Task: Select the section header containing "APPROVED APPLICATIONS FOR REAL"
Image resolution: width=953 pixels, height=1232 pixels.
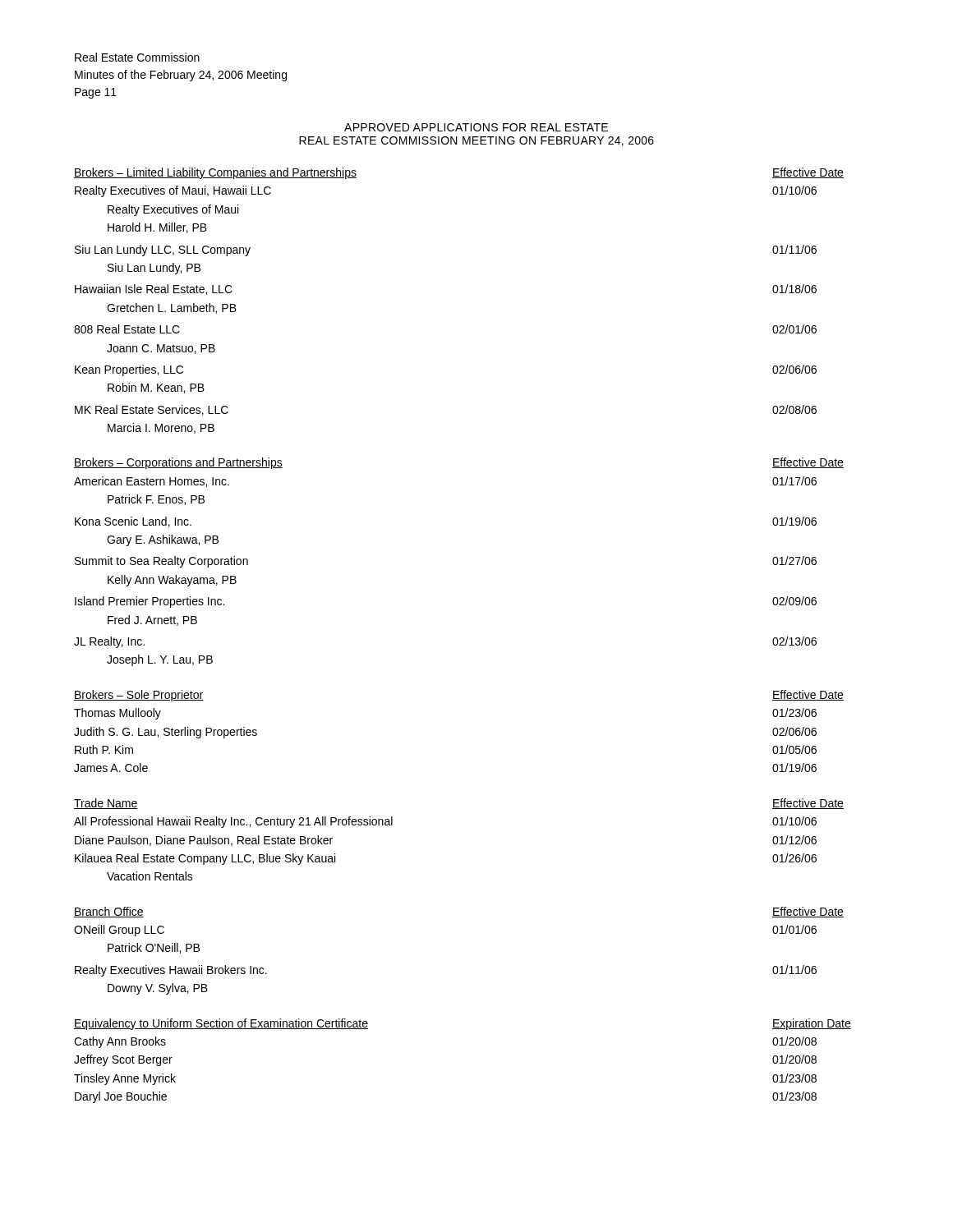Action: click(476, 134)
